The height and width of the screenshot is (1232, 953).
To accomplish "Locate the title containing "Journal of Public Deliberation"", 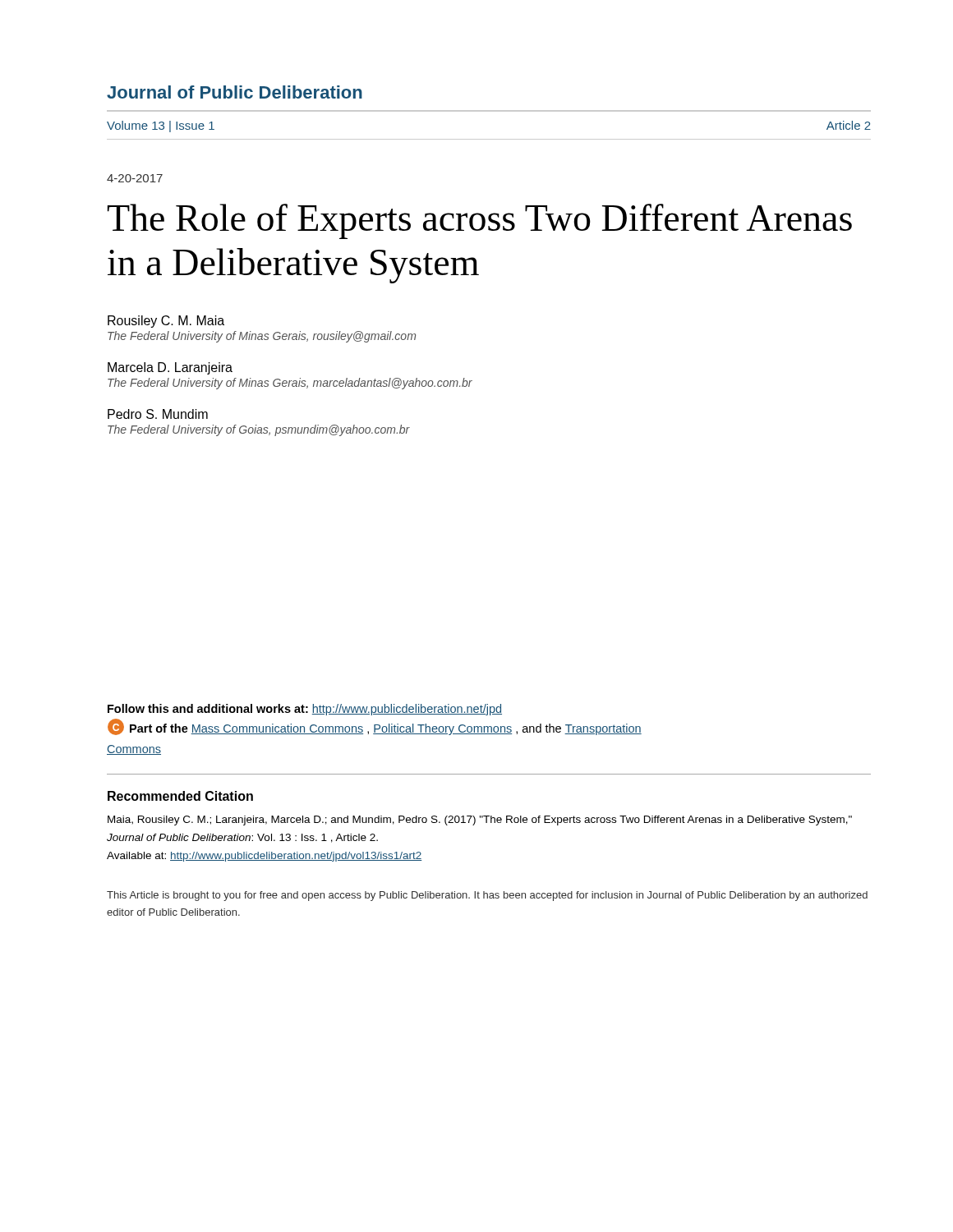I will coord(235,92).
